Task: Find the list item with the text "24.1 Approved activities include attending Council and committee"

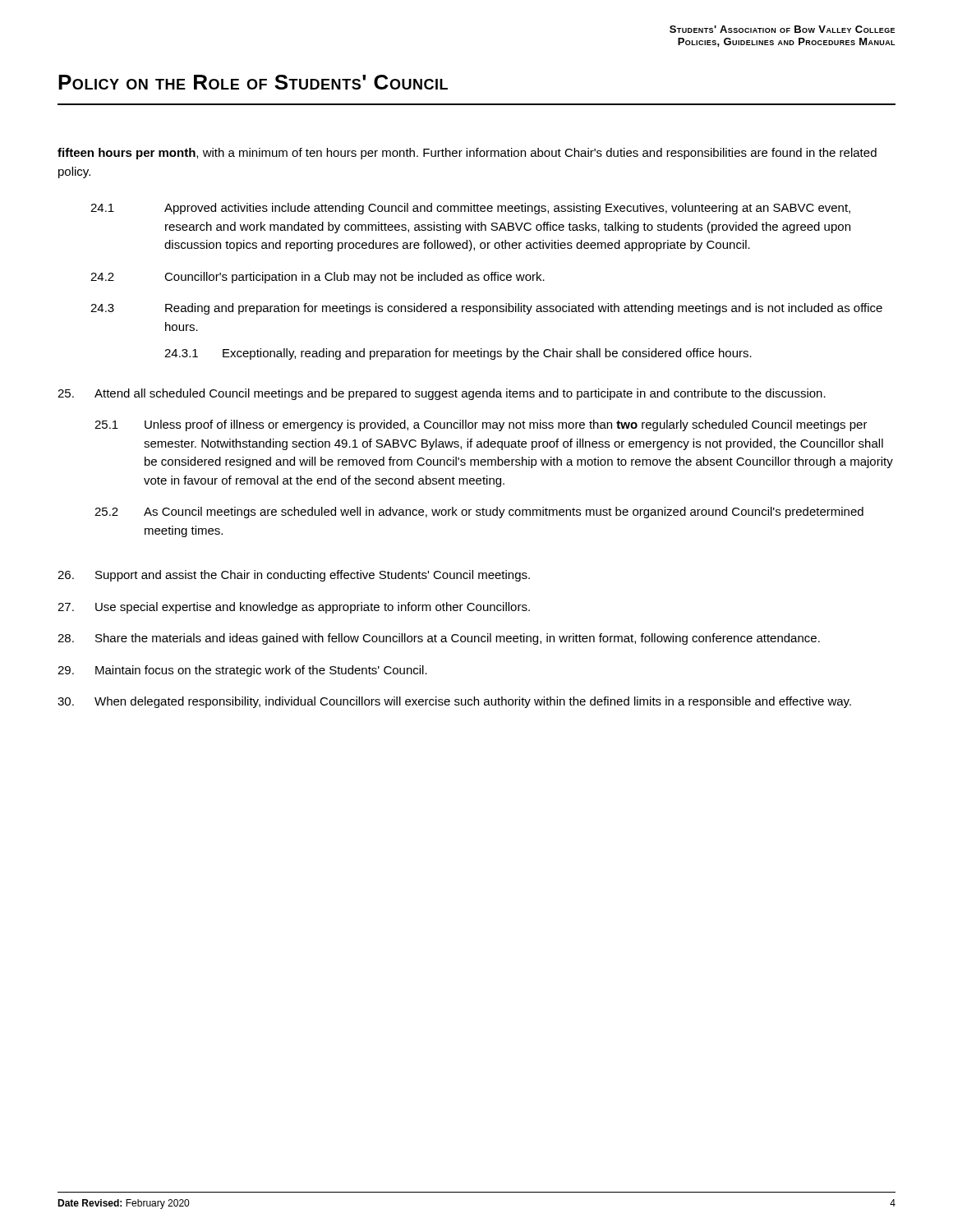Action: coord(476,226)
